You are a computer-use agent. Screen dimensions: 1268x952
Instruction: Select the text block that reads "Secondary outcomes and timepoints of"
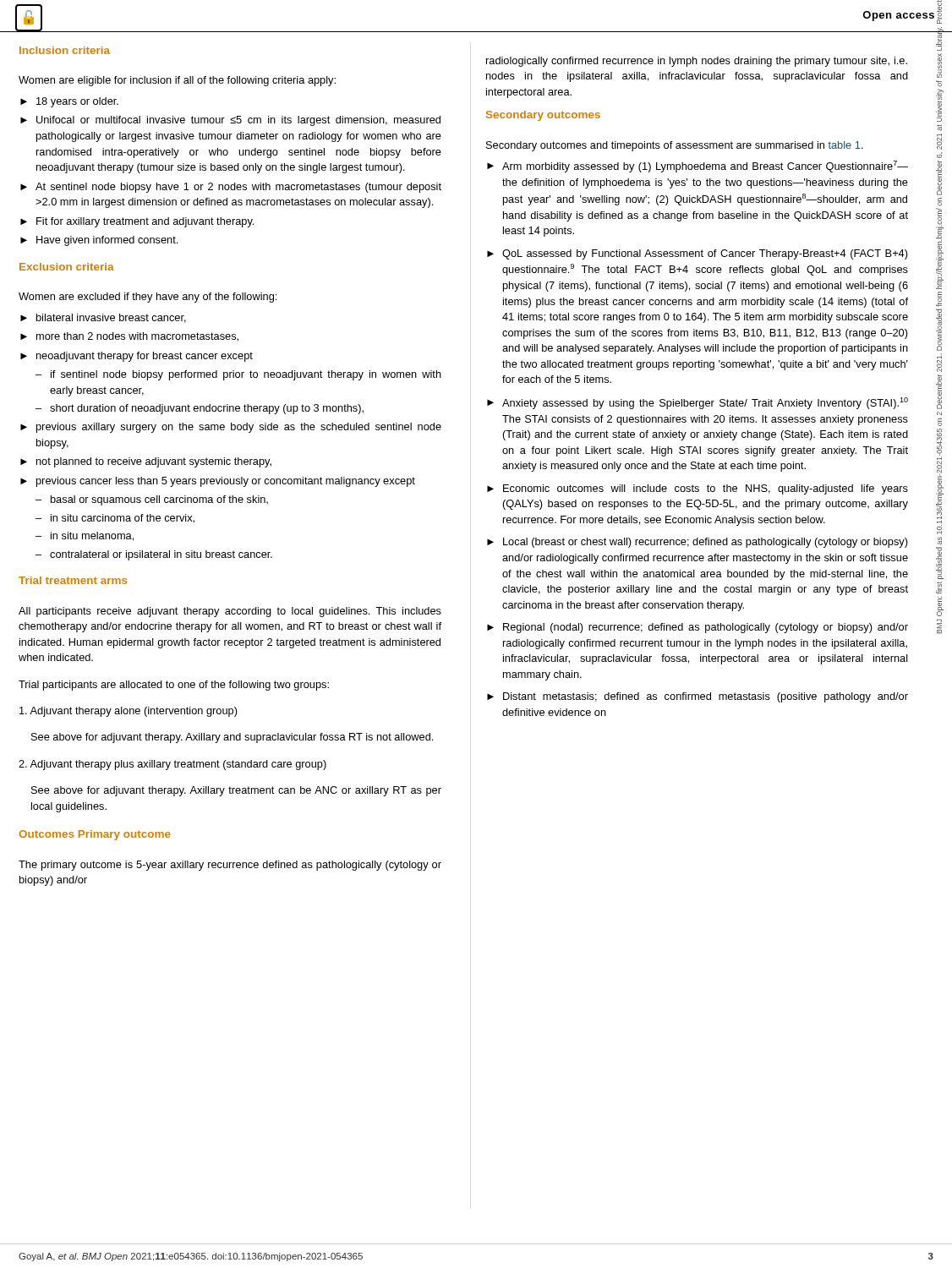click(x=697, y=145)
